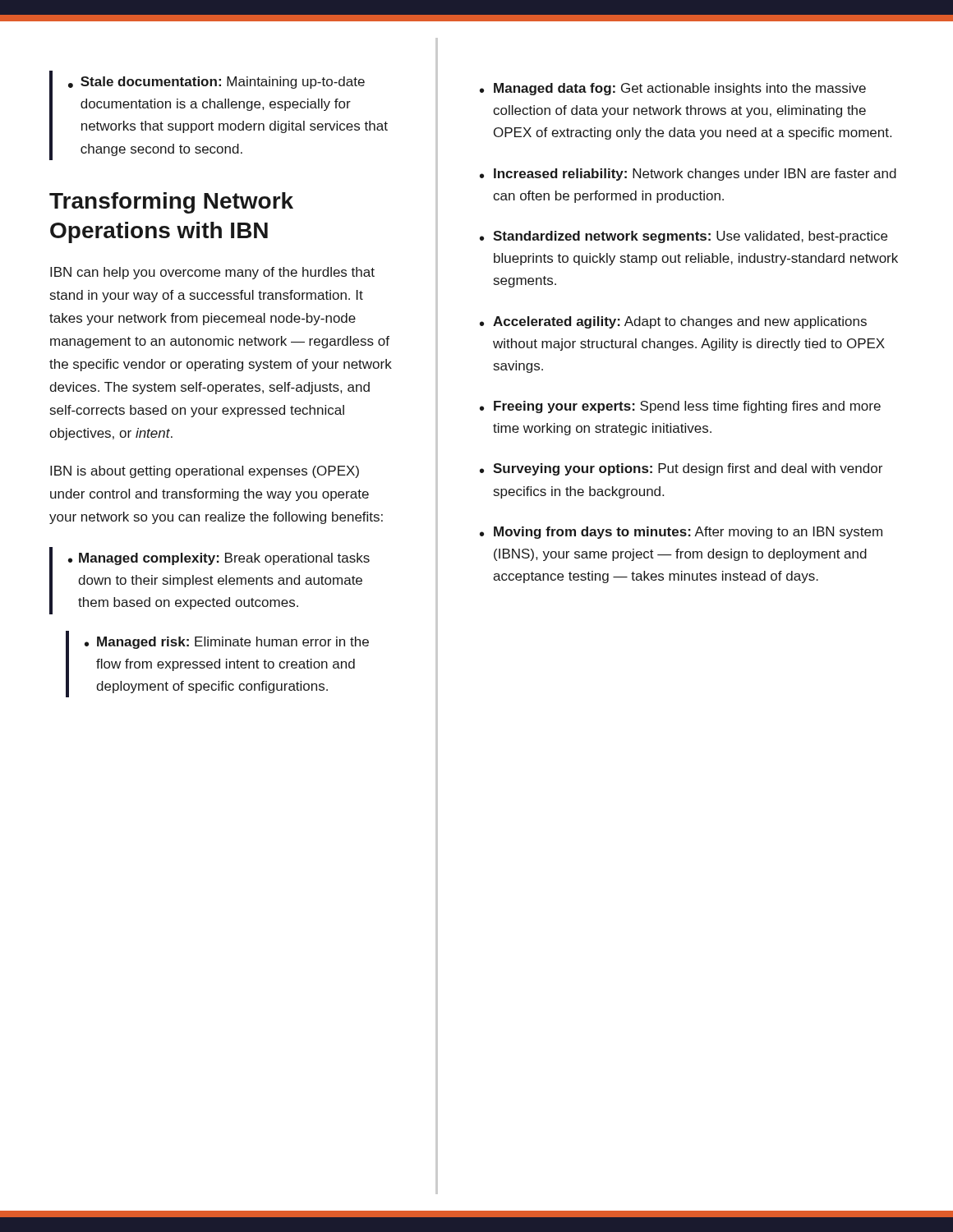
Task: Find the section header with the text "Transforming NetworkOperations with IBN"
Action: [x=171, y=216]
